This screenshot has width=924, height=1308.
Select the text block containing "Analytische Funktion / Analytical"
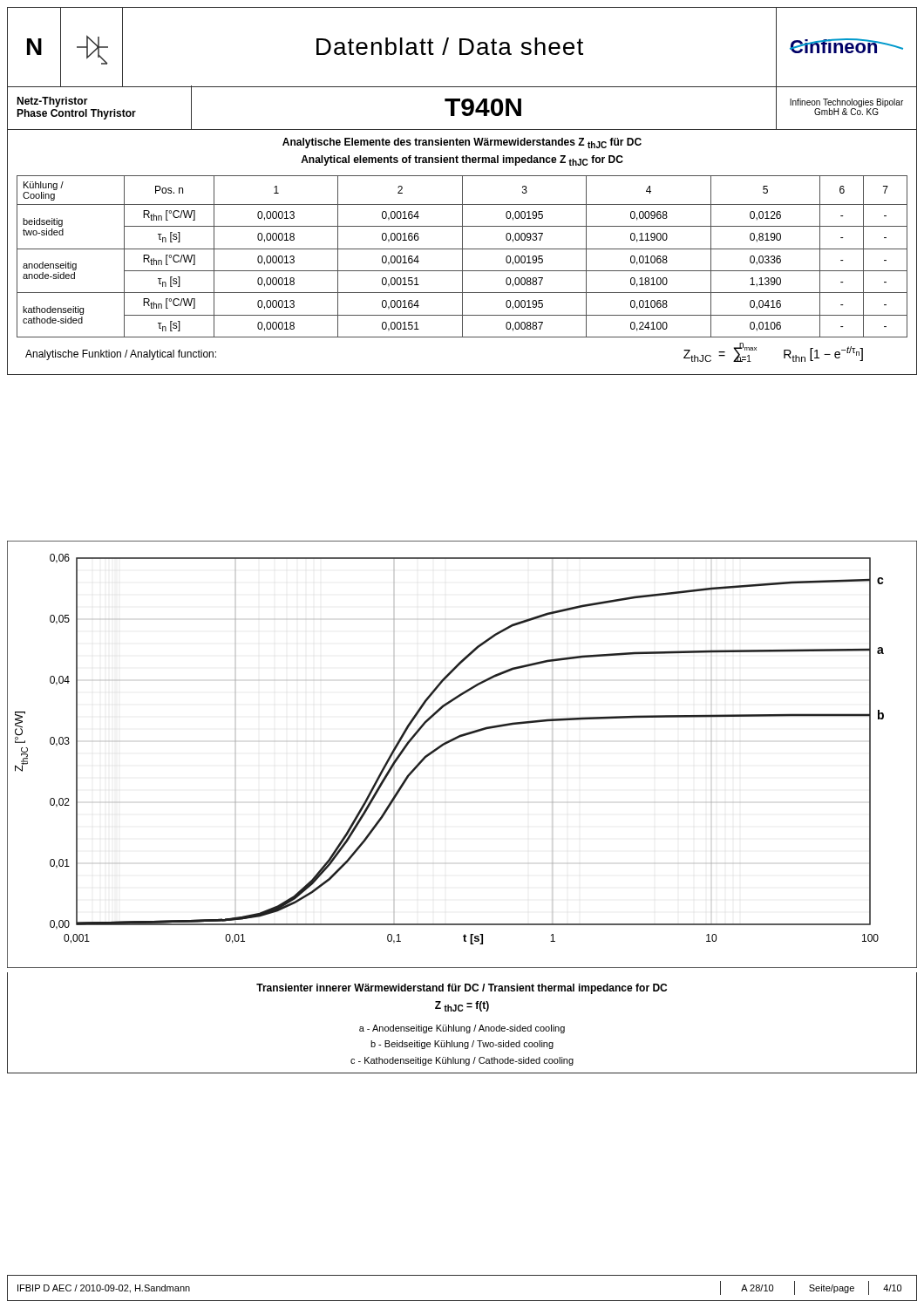(x=121, y=354)
